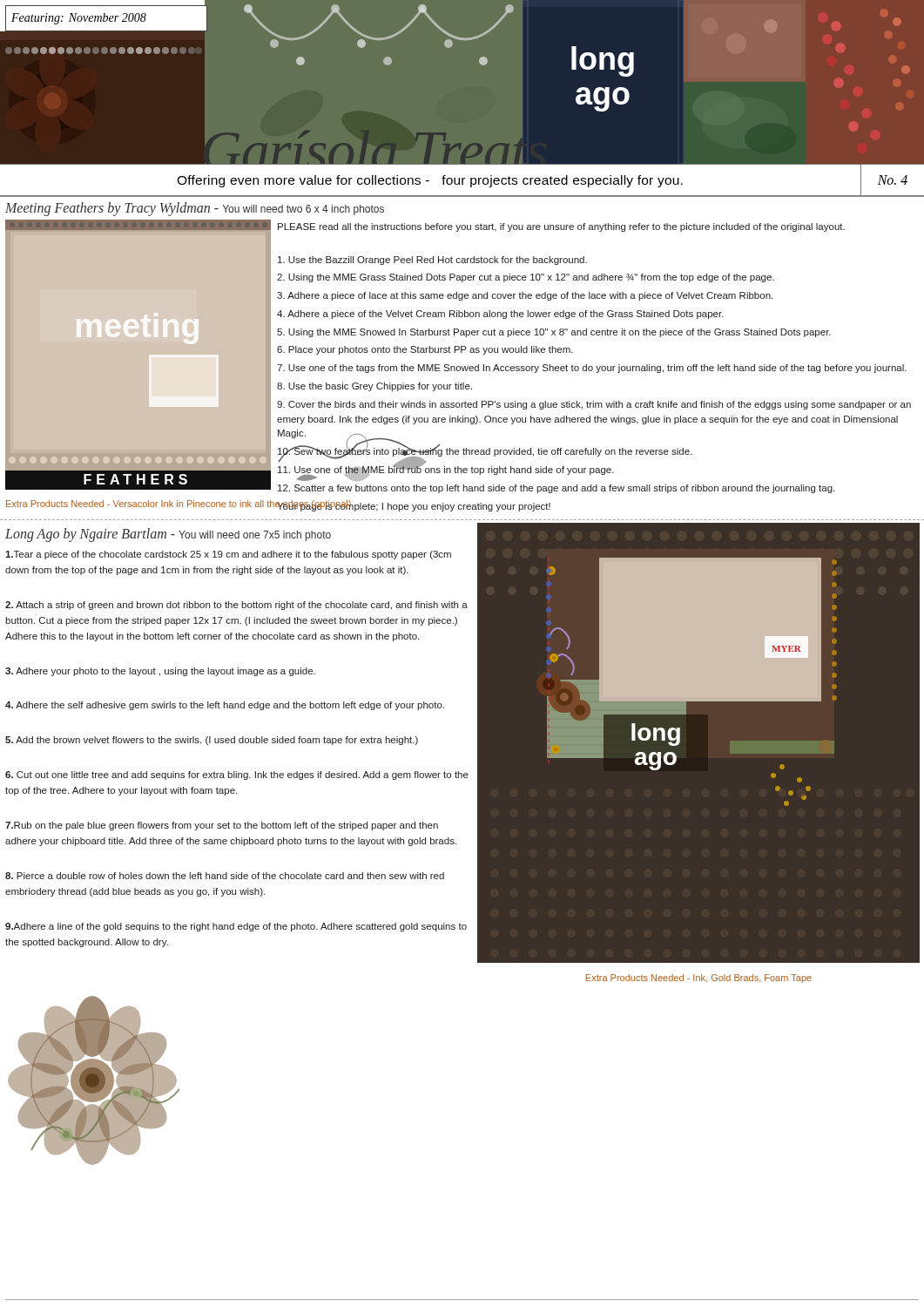Screen dimensions: 1307x924
Task: Point to the text block starting "Extra Products Needed - Versacolor"
Action: tap(178, 504)
